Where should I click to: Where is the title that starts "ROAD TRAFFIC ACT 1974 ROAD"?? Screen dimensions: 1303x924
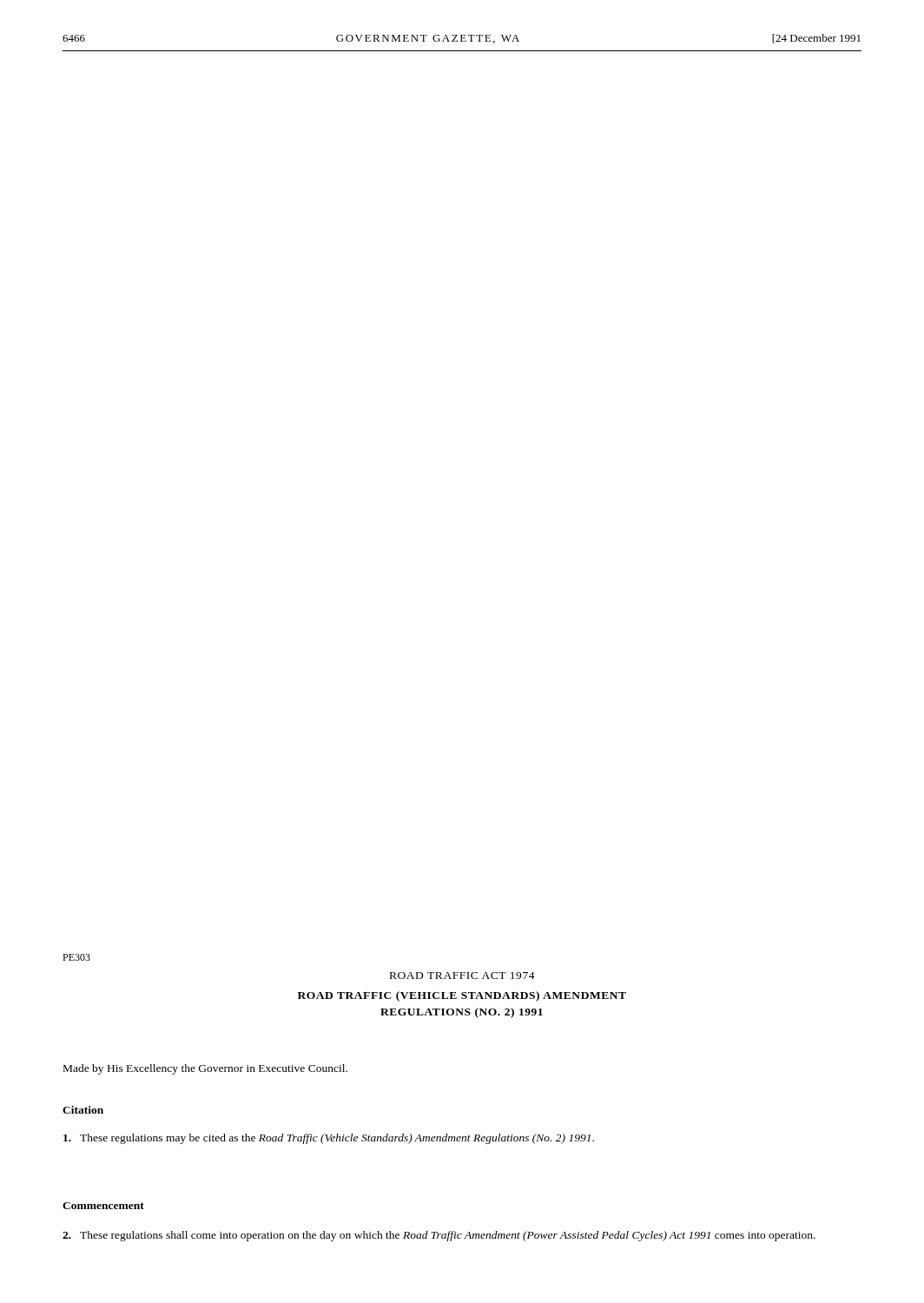tap(462, 995)
